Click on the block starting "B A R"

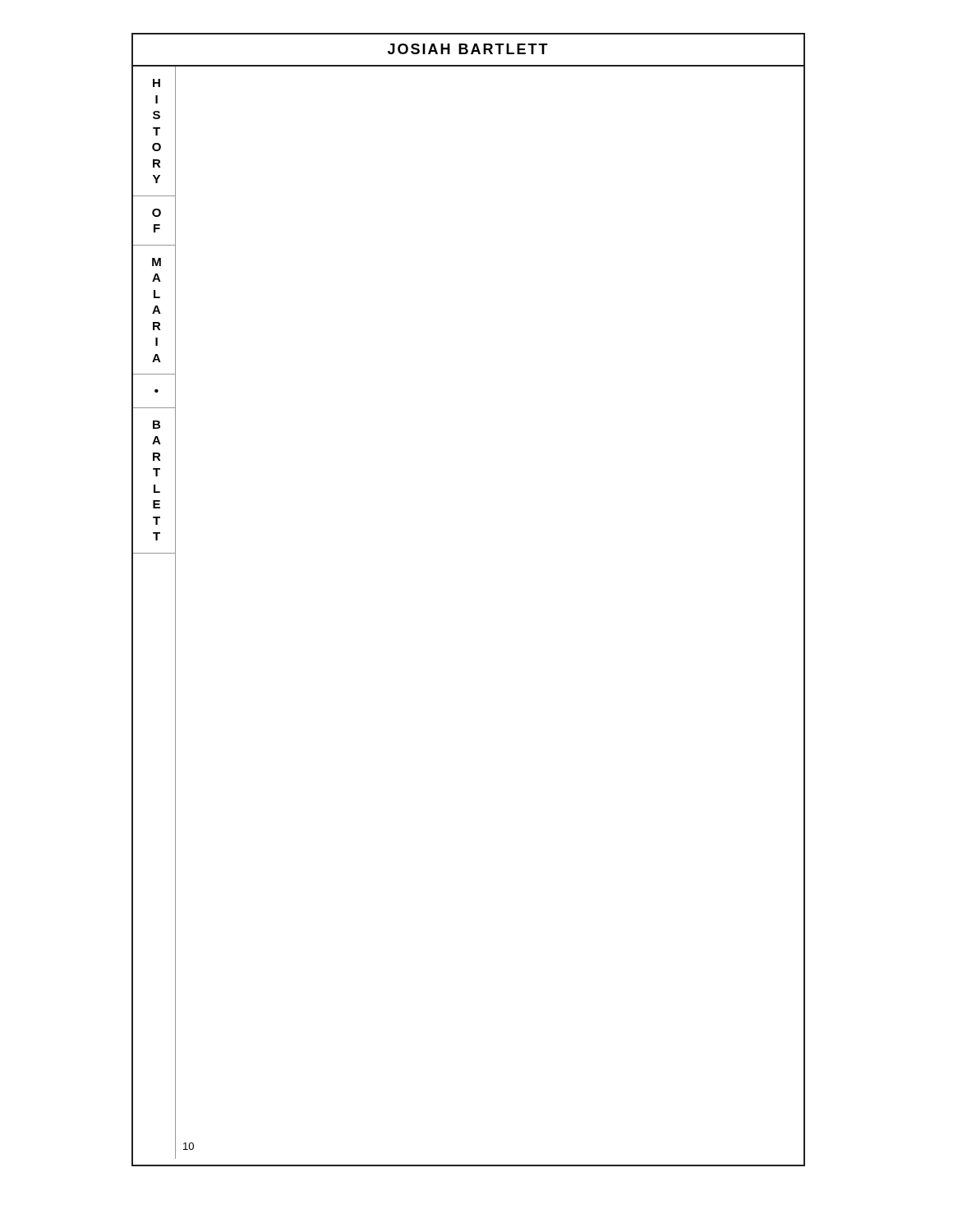click(x=157, y=480)
